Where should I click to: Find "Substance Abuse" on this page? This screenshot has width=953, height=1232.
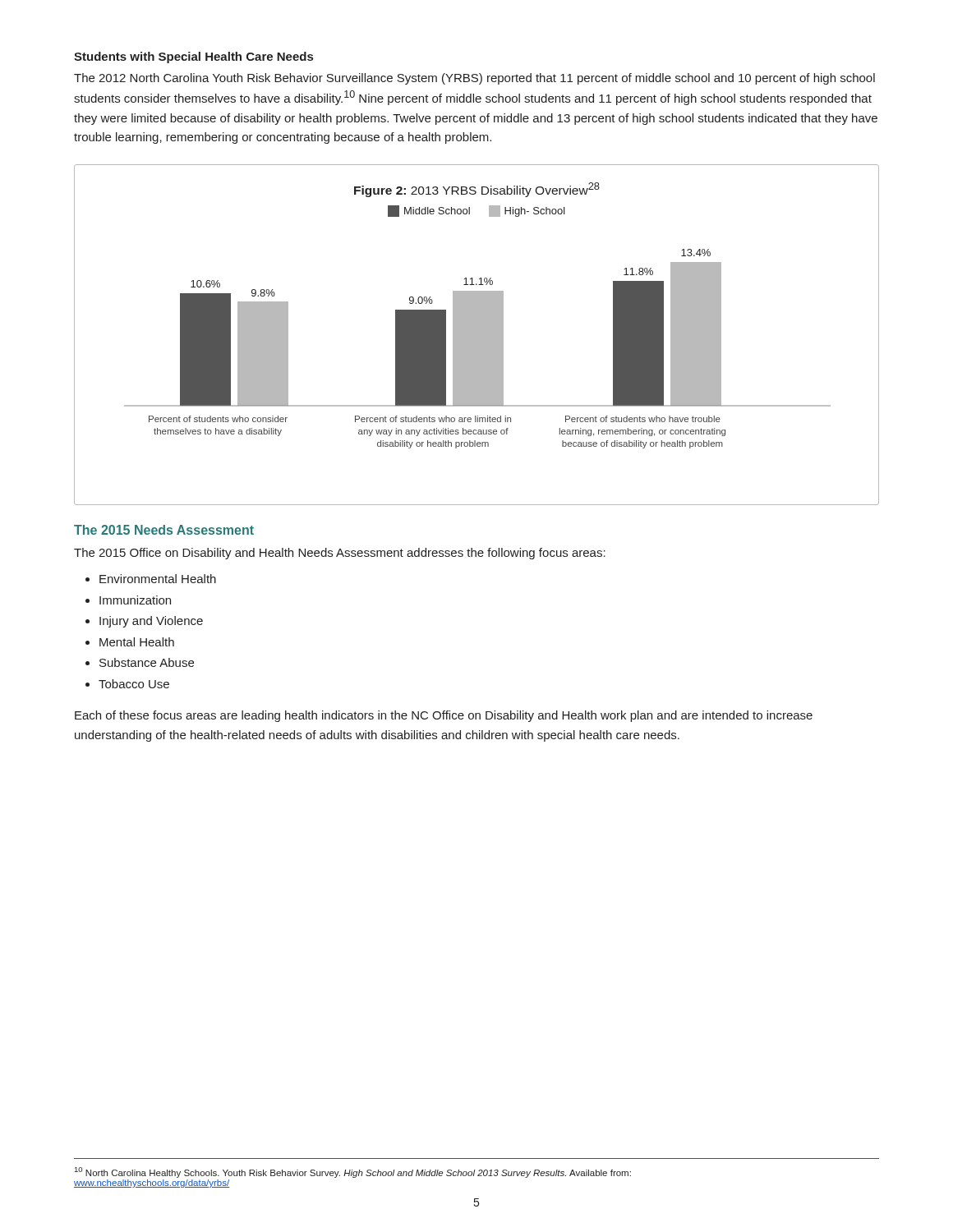tap(147, 663)
